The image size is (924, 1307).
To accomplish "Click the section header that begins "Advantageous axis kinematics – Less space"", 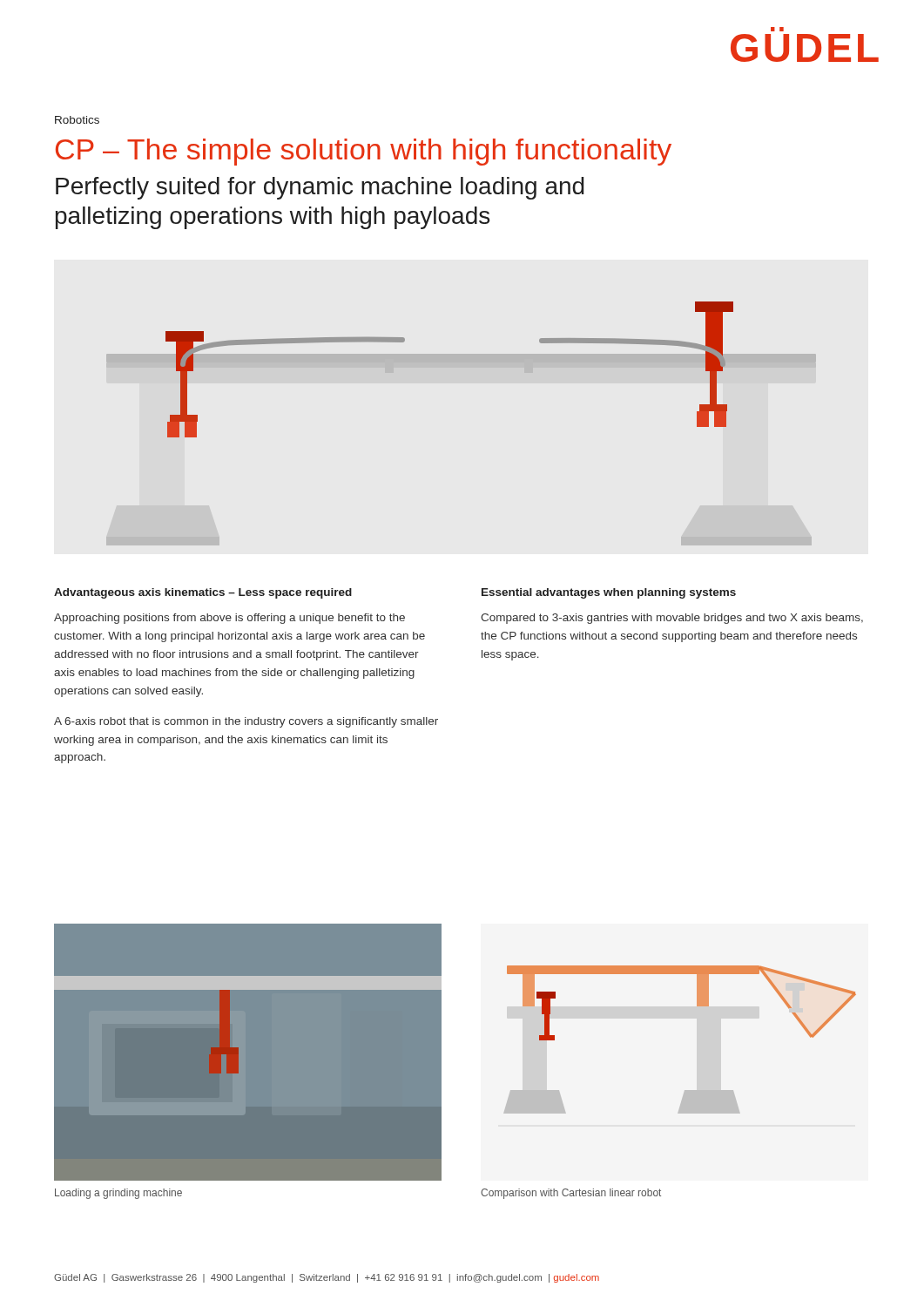I will click(203, 592).
